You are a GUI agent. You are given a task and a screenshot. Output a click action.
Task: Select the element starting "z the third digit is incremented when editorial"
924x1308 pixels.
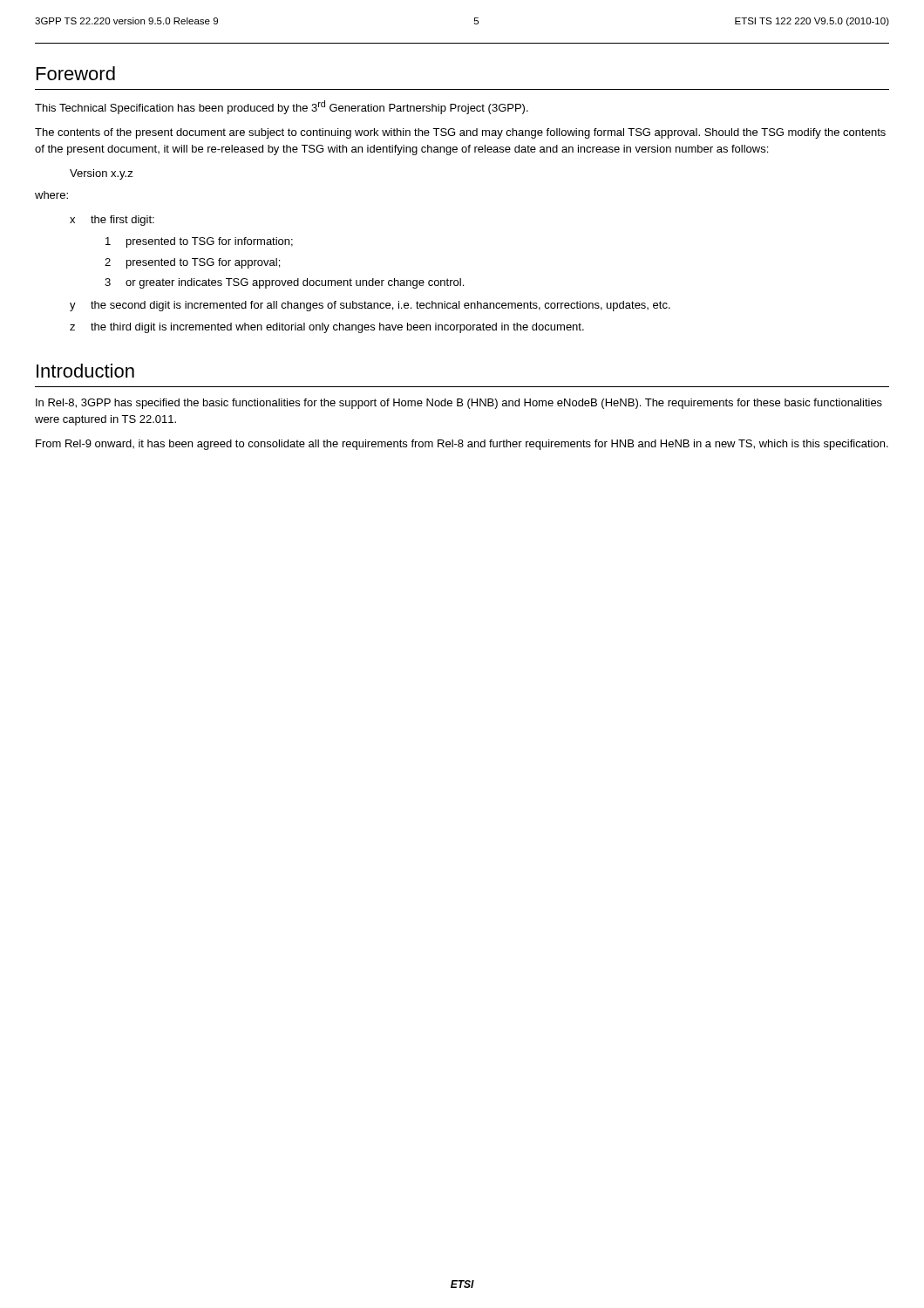tap(479, 327)
